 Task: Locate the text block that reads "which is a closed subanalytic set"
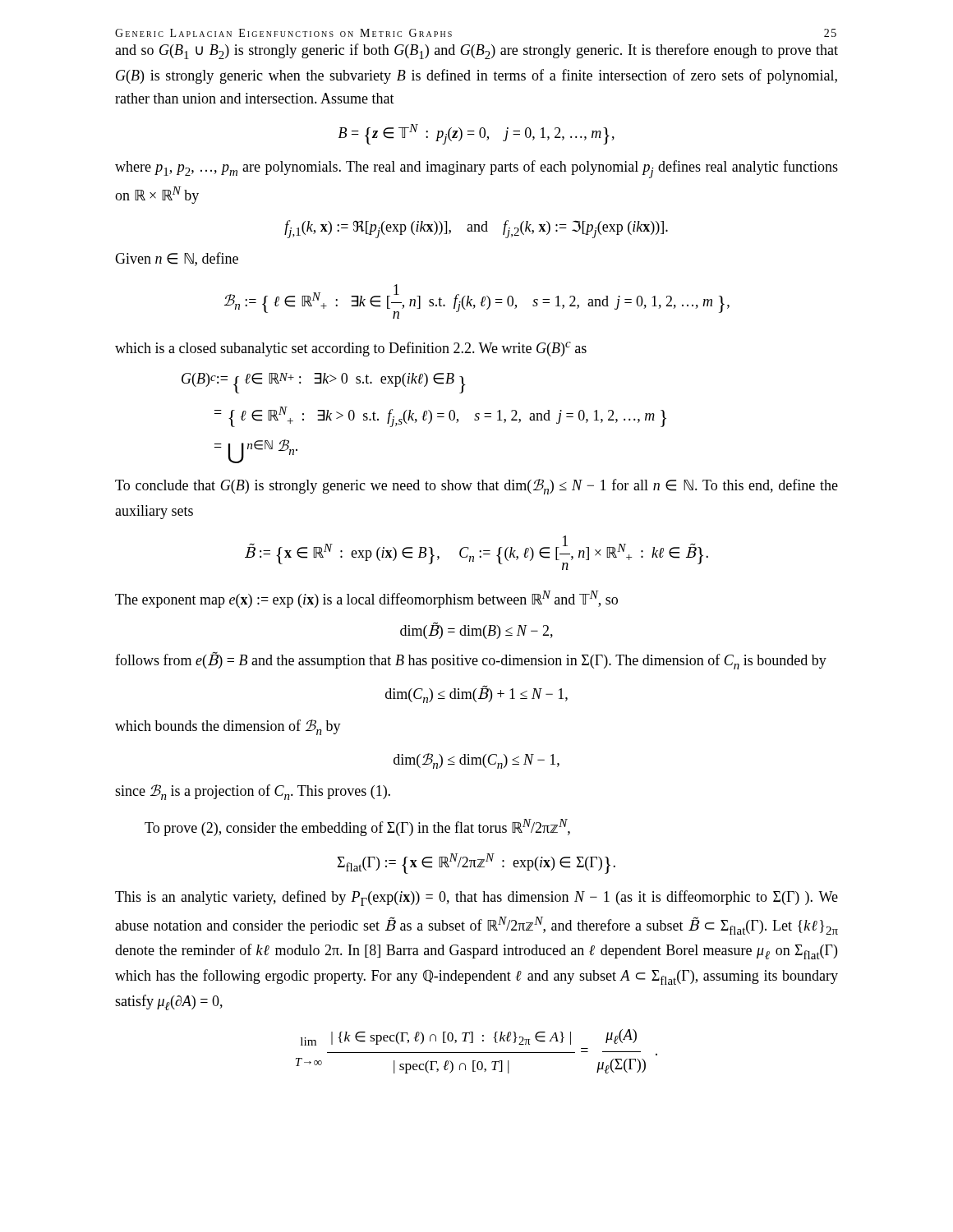coord(476,347)
